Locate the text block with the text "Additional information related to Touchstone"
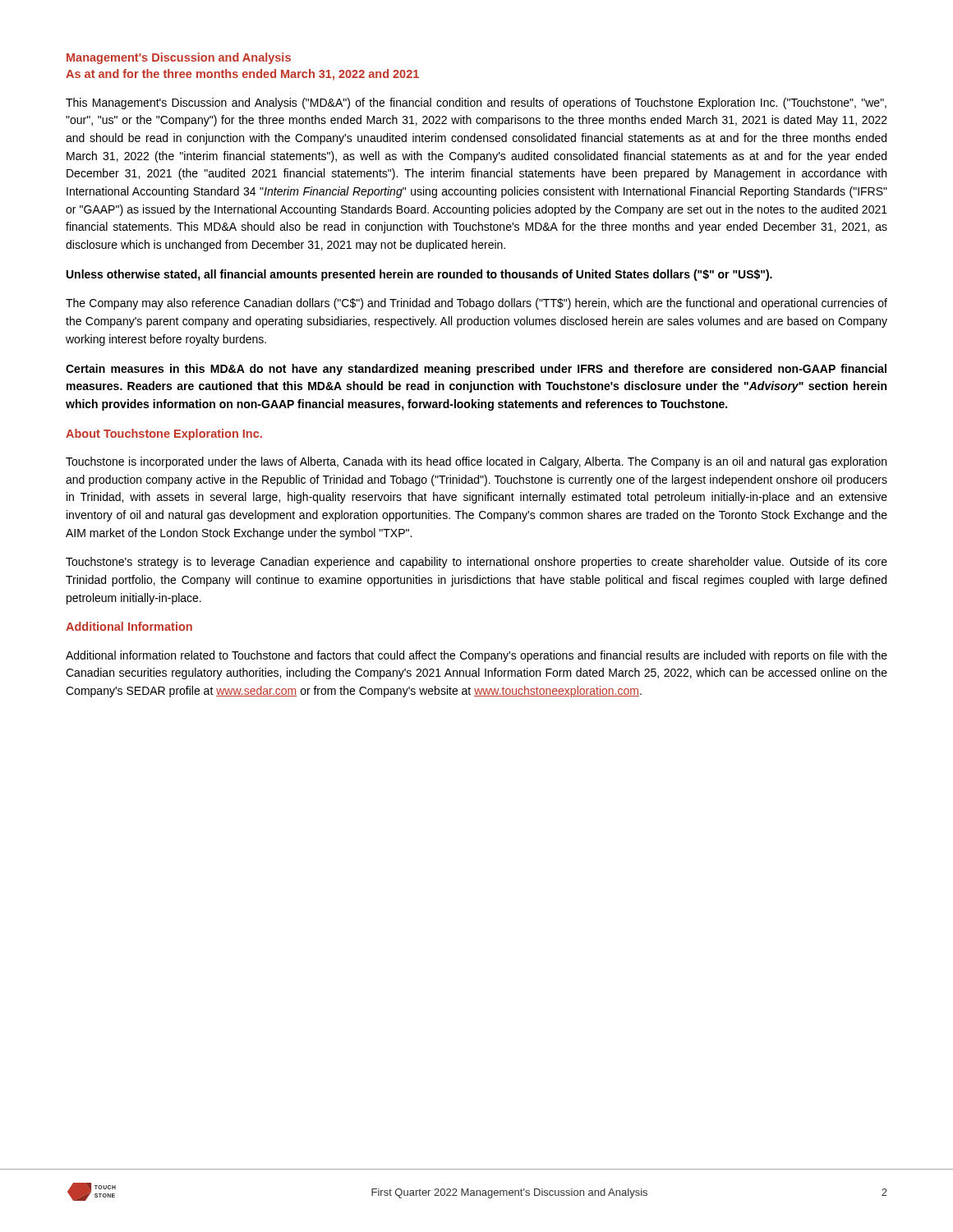 [x=476, y=673]
